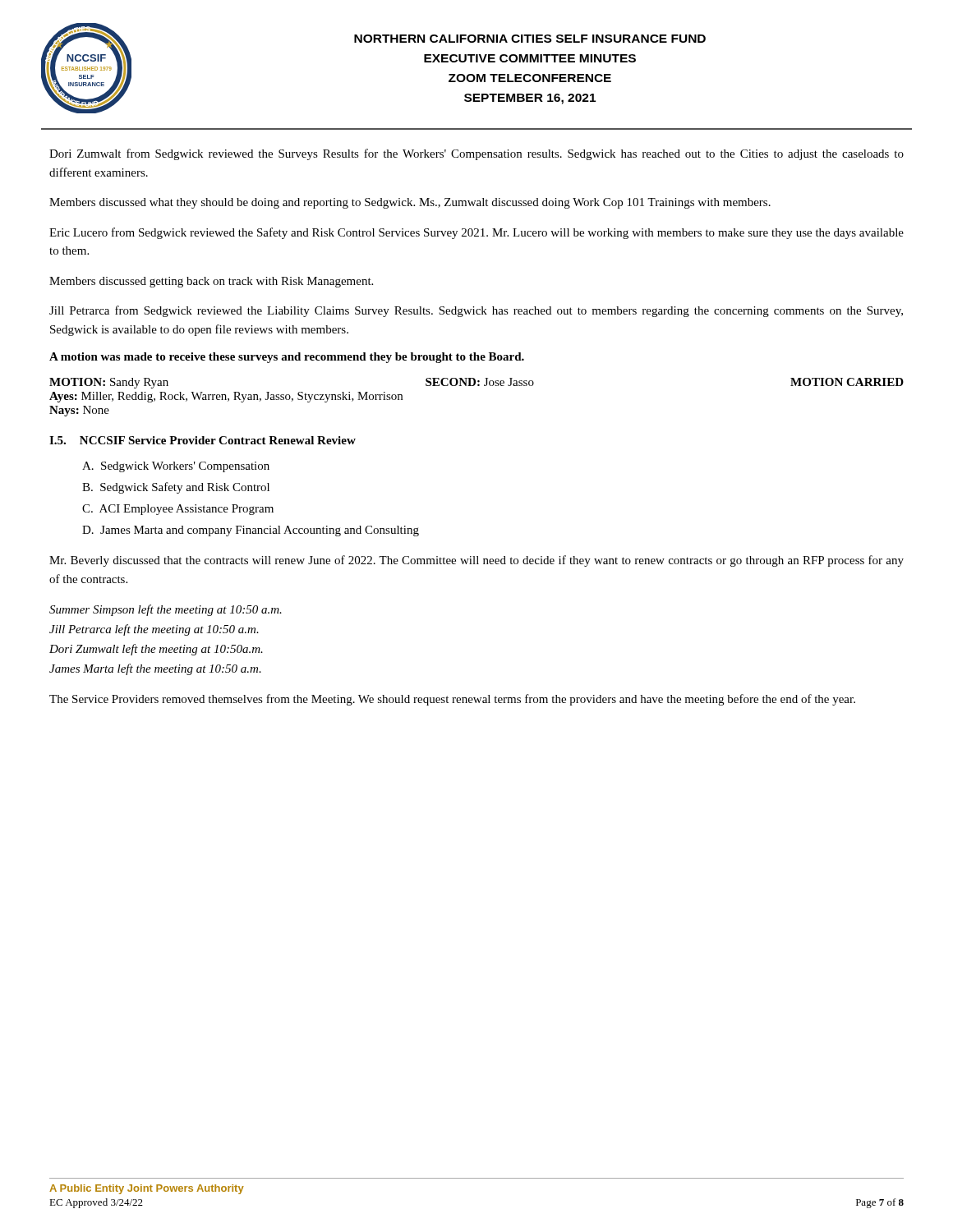
Task: Click where it says "I.5. NCCSIF Service Provider Contract Renewal Review"
Action: coord(202,441)
